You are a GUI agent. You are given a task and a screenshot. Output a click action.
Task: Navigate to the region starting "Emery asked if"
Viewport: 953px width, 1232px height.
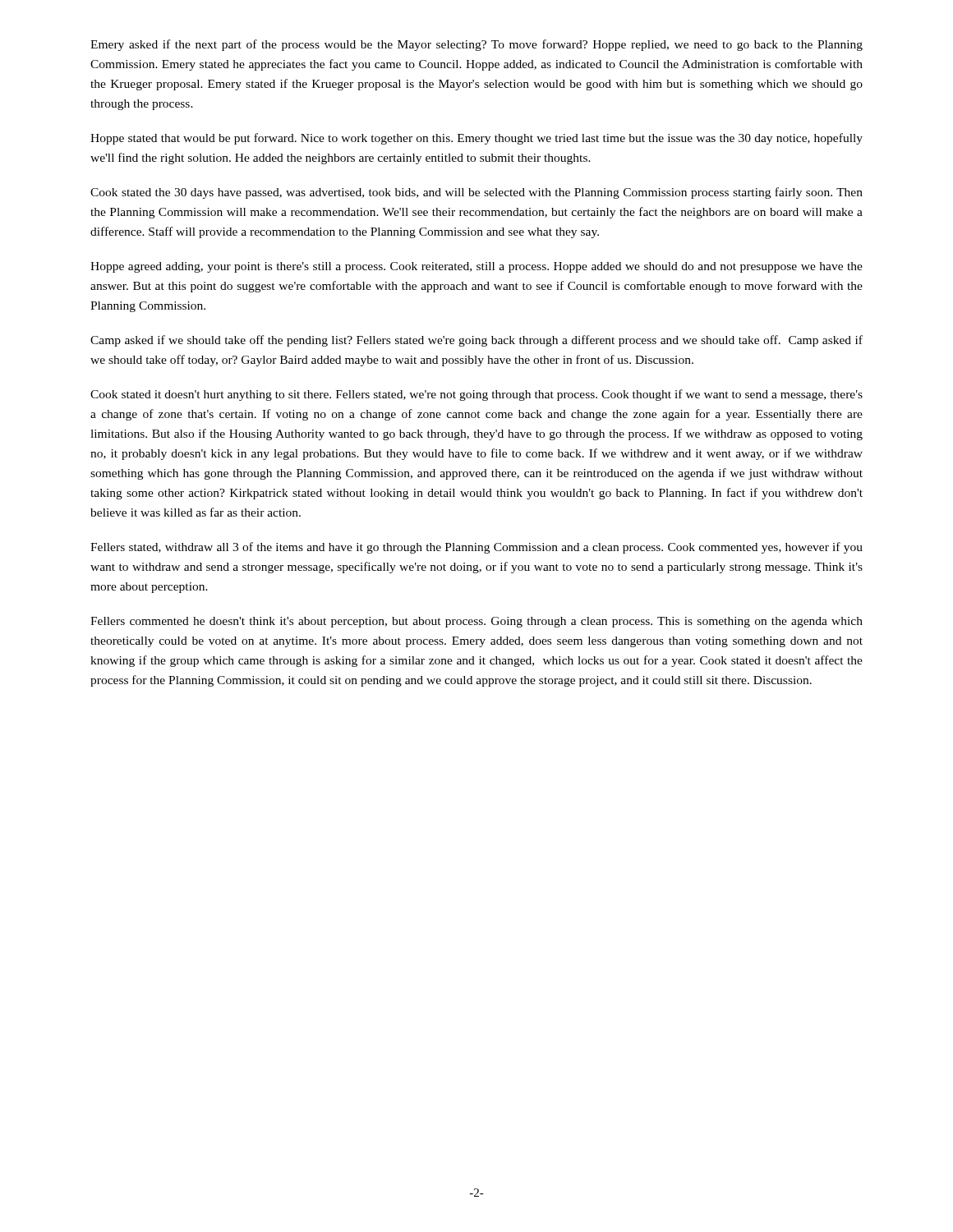coord(476,74)
